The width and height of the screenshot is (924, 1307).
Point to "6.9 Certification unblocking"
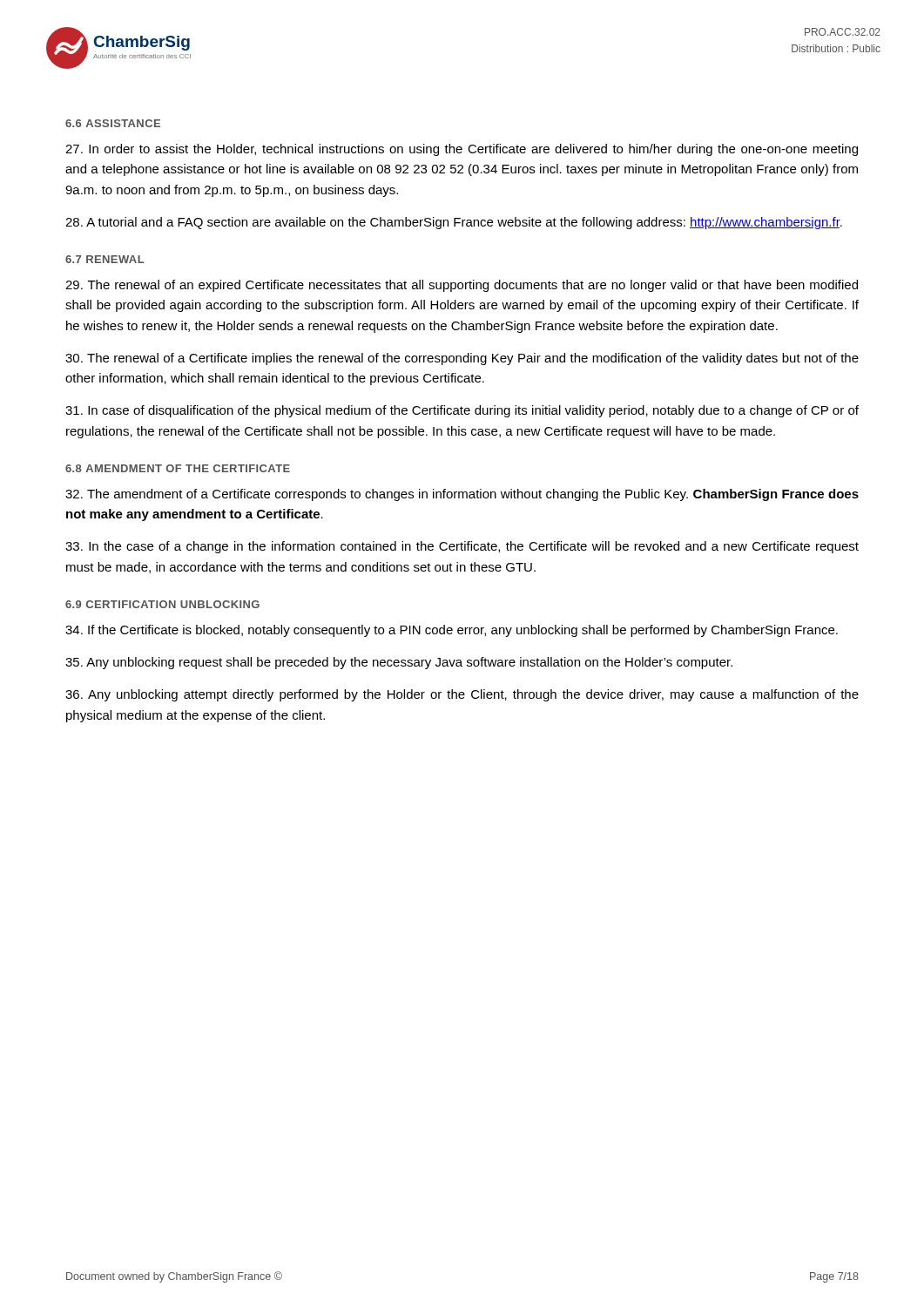163,604
